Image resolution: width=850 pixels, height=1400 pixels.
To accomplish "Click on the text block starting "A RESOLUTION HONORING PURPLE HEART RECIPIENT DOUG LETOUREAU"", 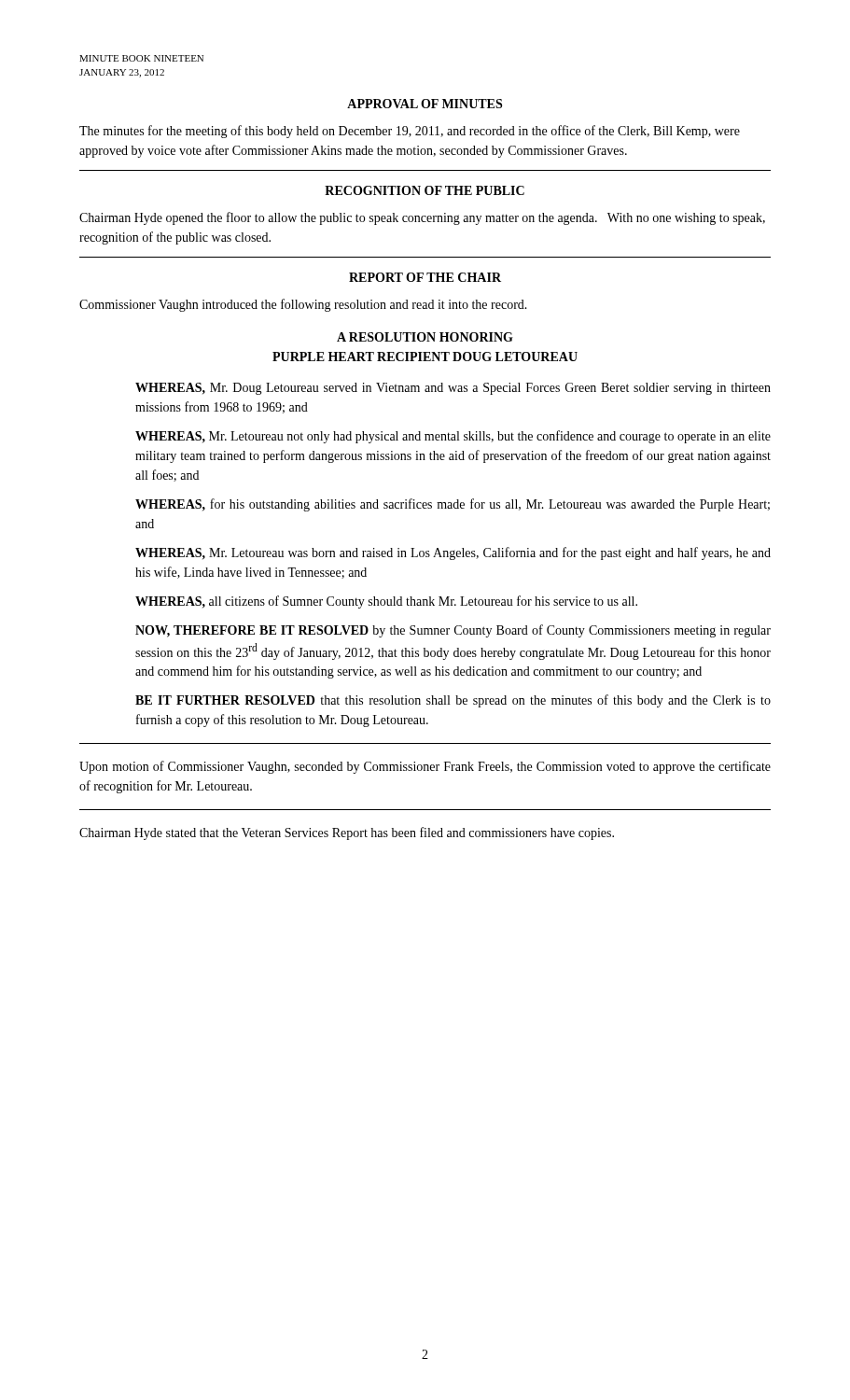I will pyautogui.click(x=425, y=347).
